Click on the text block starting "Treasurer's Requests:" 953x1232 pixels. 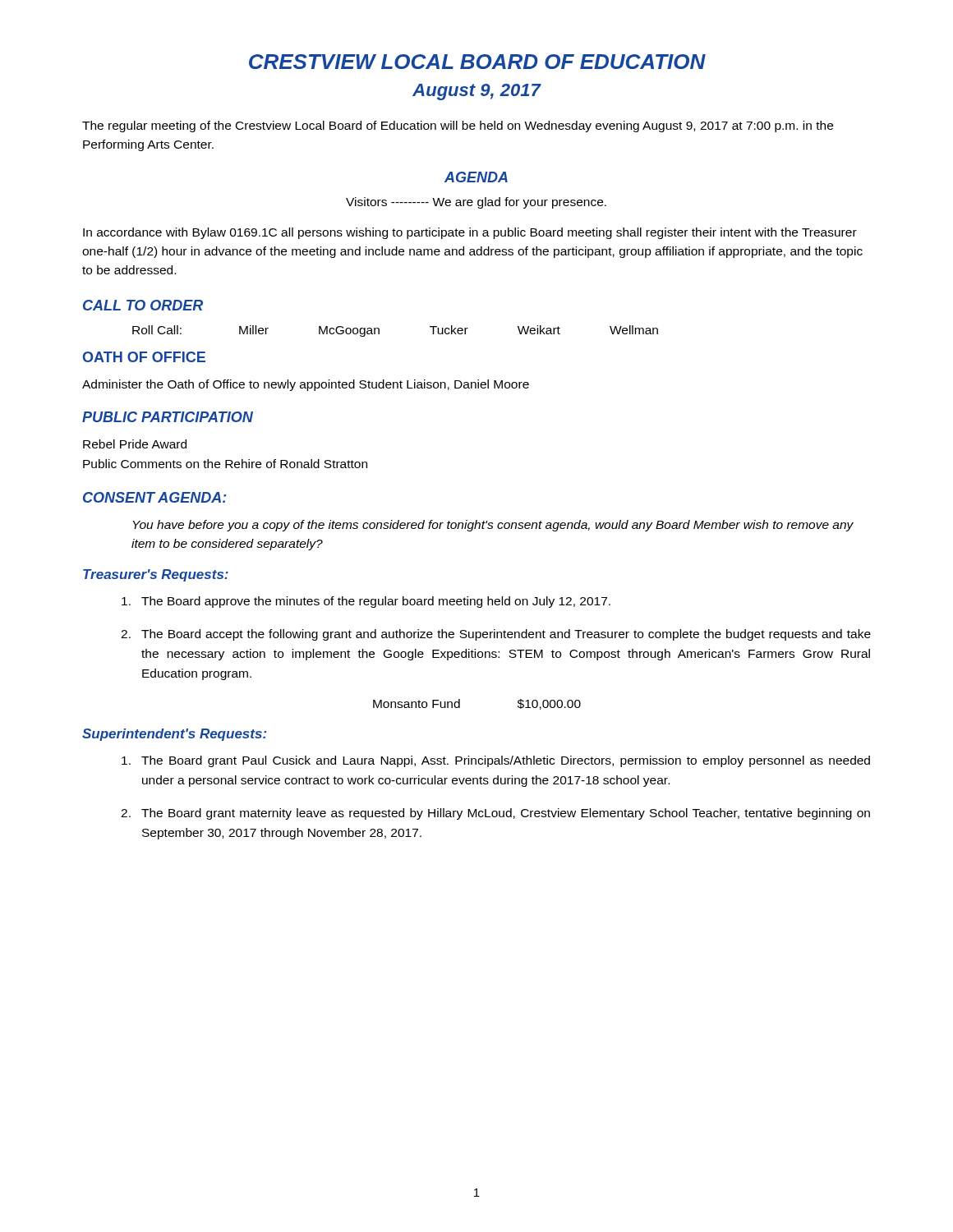tap(155, 574)
